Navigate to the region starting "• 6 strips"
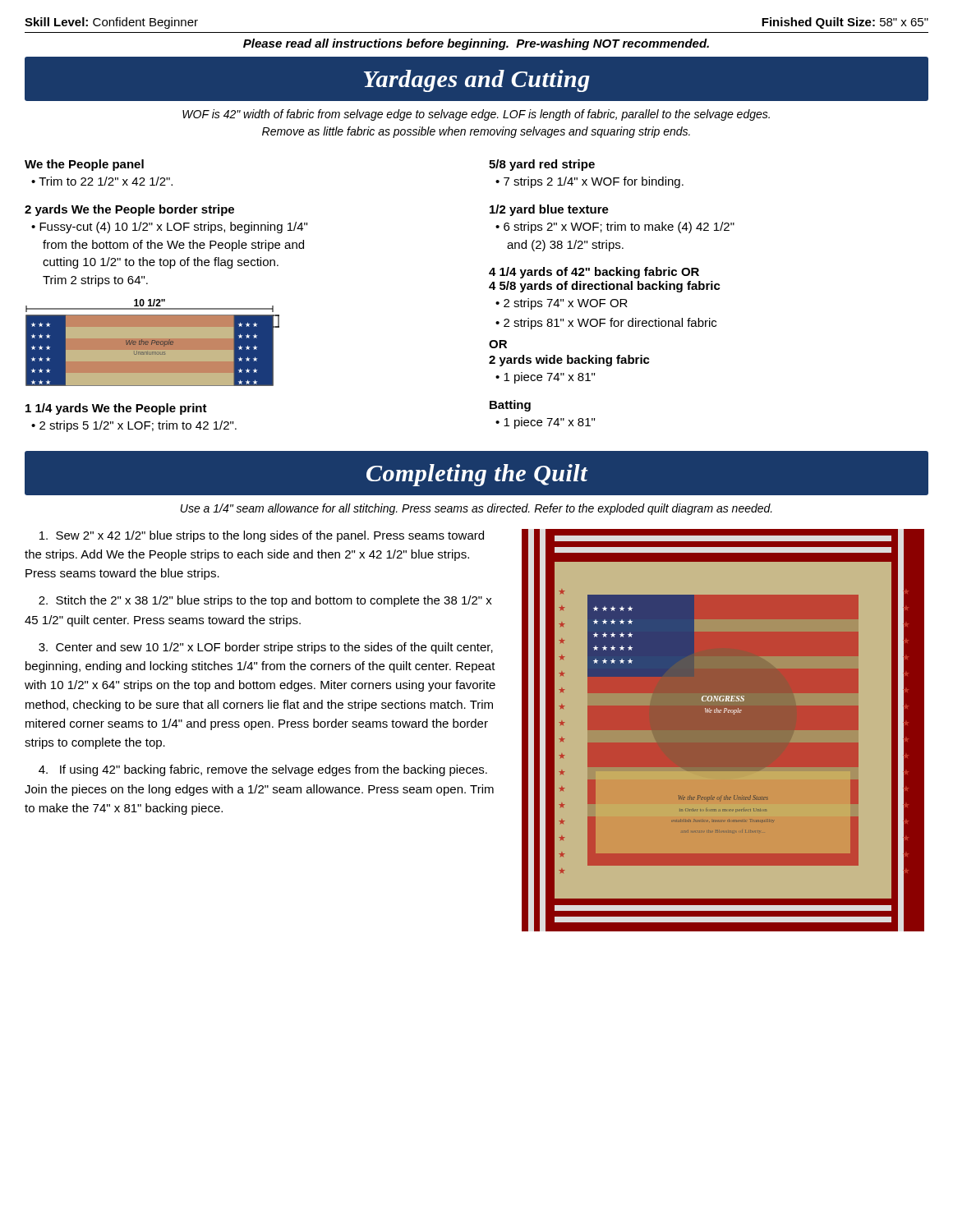Screen dimensions: 1232x953 [615, 235]
